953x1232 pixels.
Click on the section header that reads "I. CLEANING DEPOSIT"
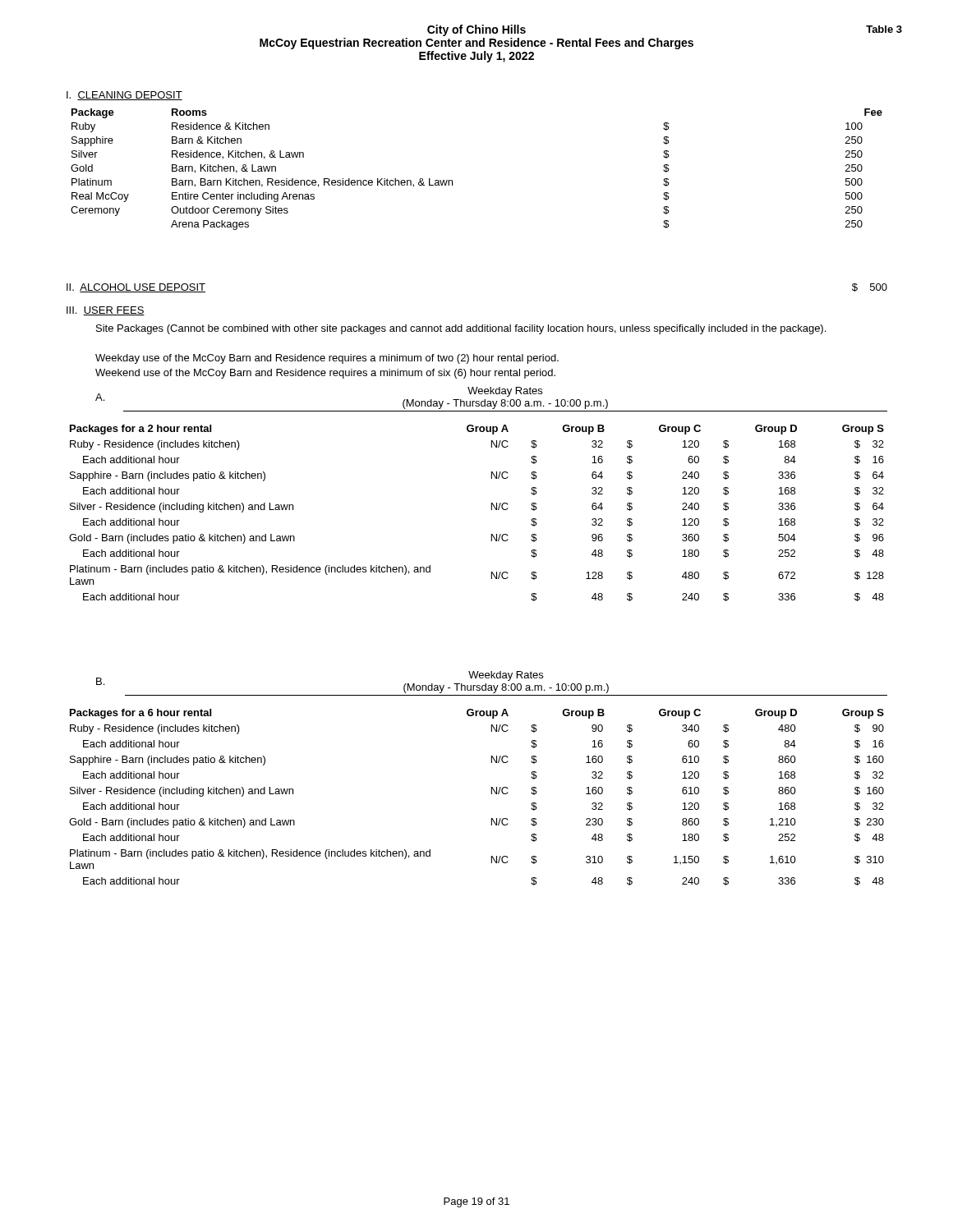point(124,95)
